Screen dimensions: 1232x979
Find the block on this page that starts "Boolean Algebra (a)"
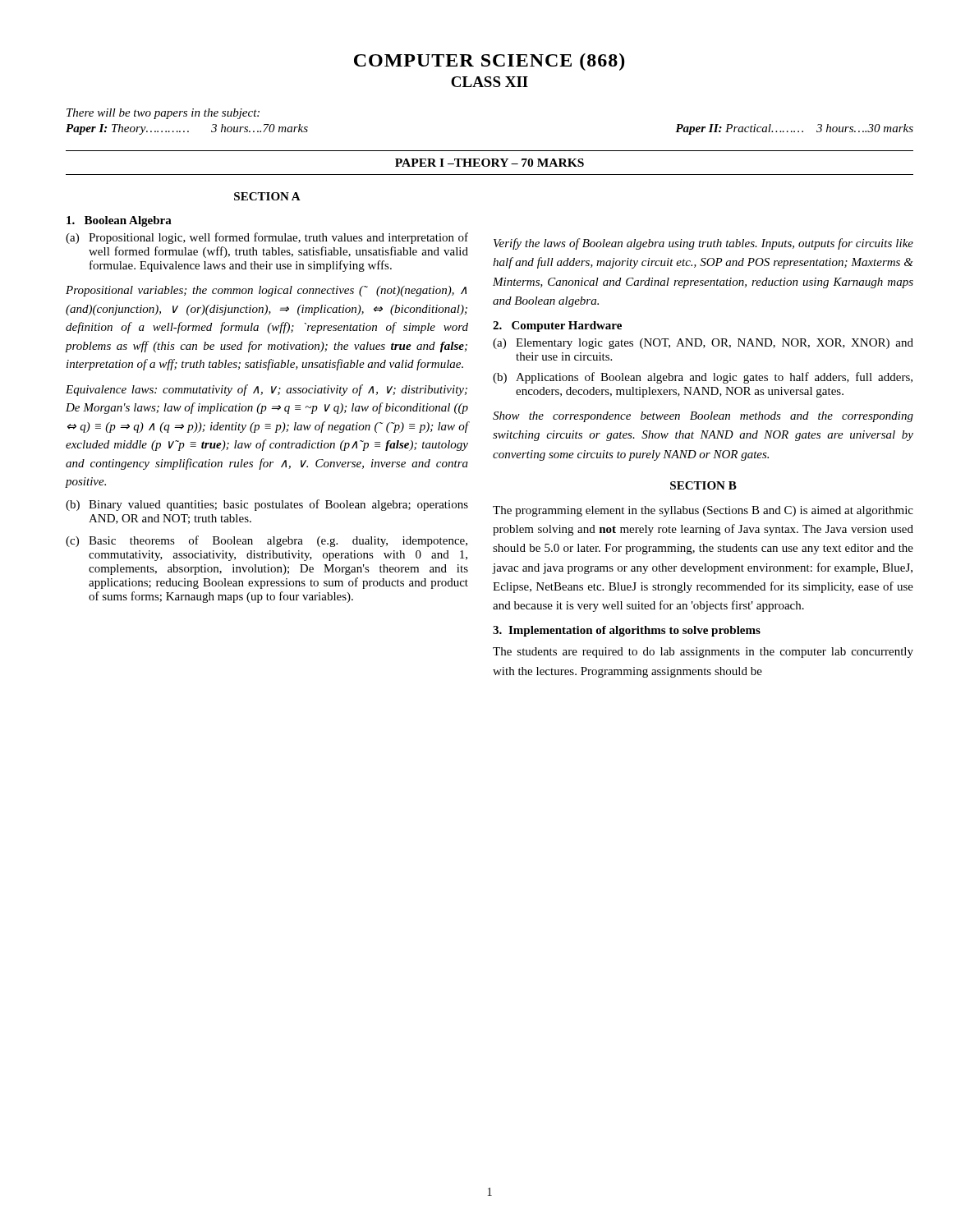(267, 243)
